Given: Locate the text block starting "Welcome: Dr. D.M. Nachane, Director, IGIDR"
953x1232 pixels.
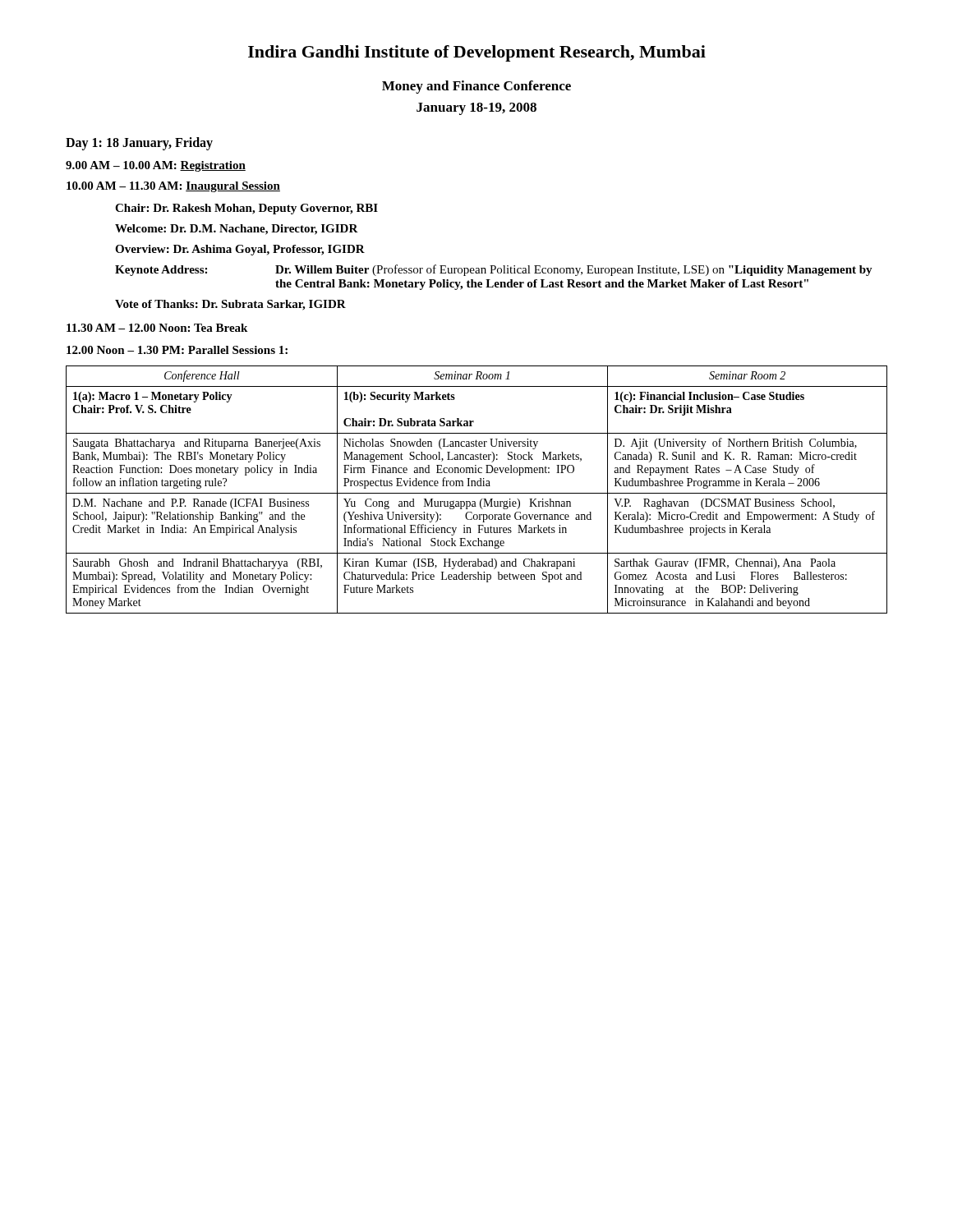Looking at the screenshot, I should click(236, 228).
